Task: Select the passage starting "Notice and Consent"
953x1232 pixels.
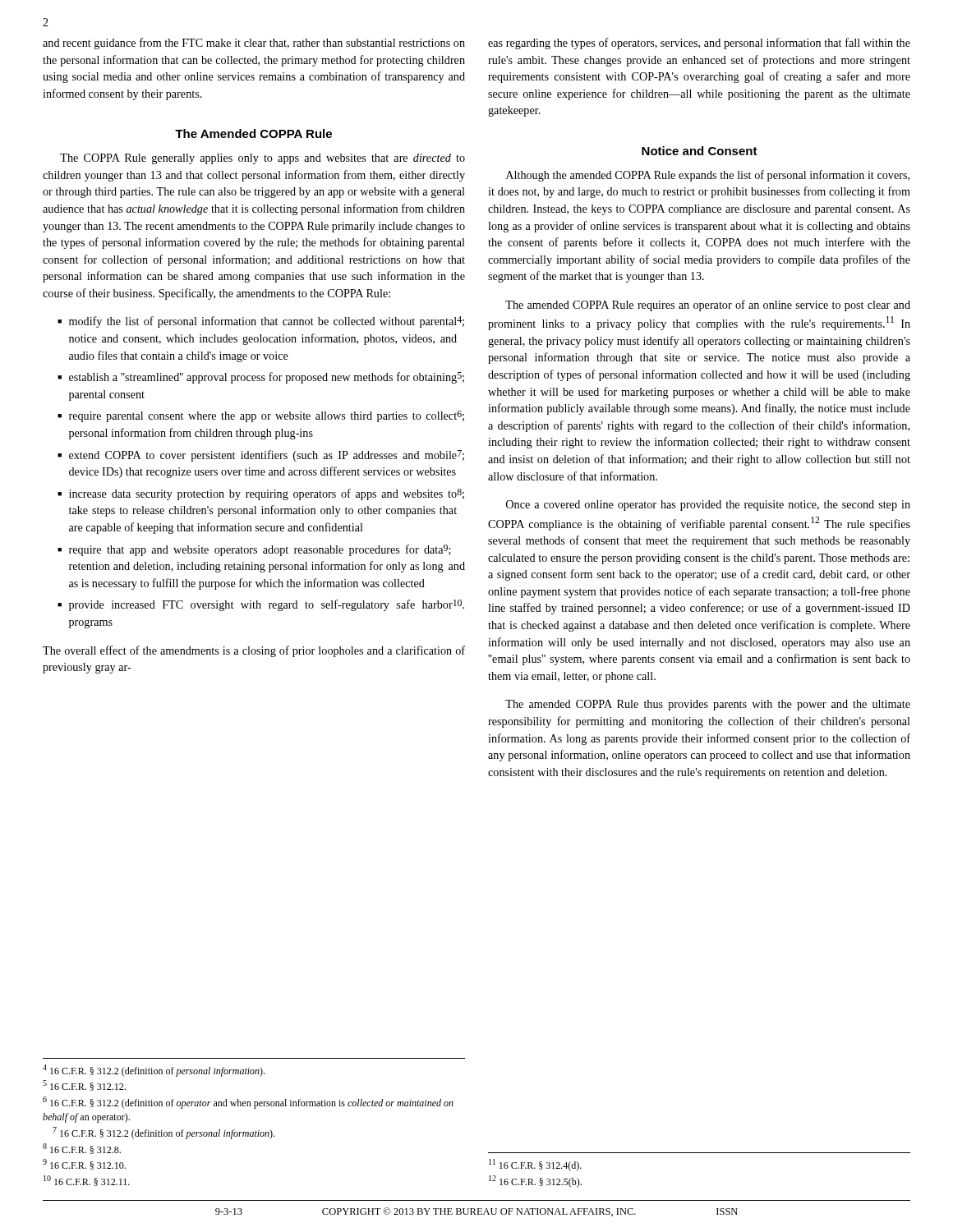Action: tap(699, 151)
